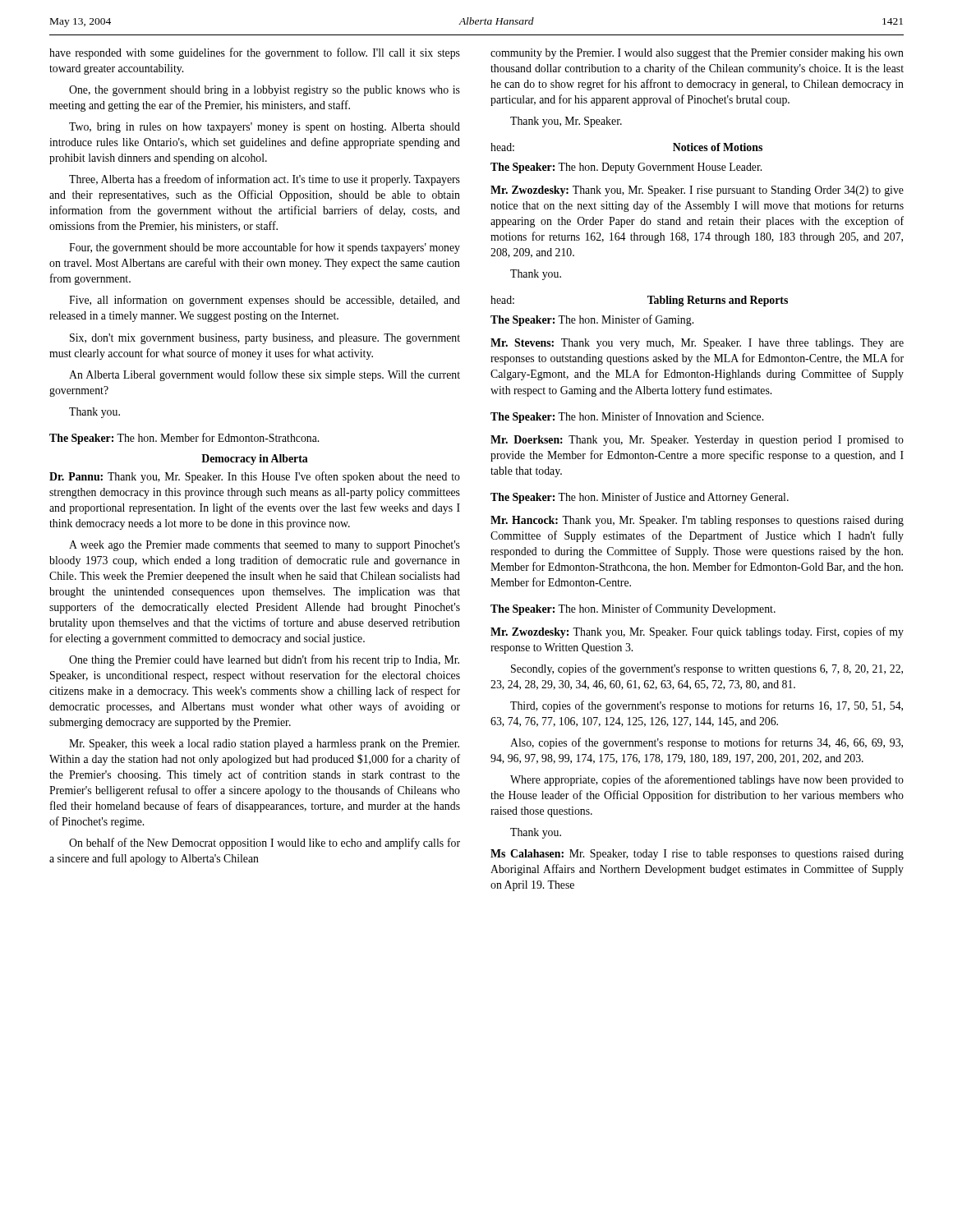
Task: Where is the passage that starts "community by the Premier. I"?
Action: coord(697,87)
